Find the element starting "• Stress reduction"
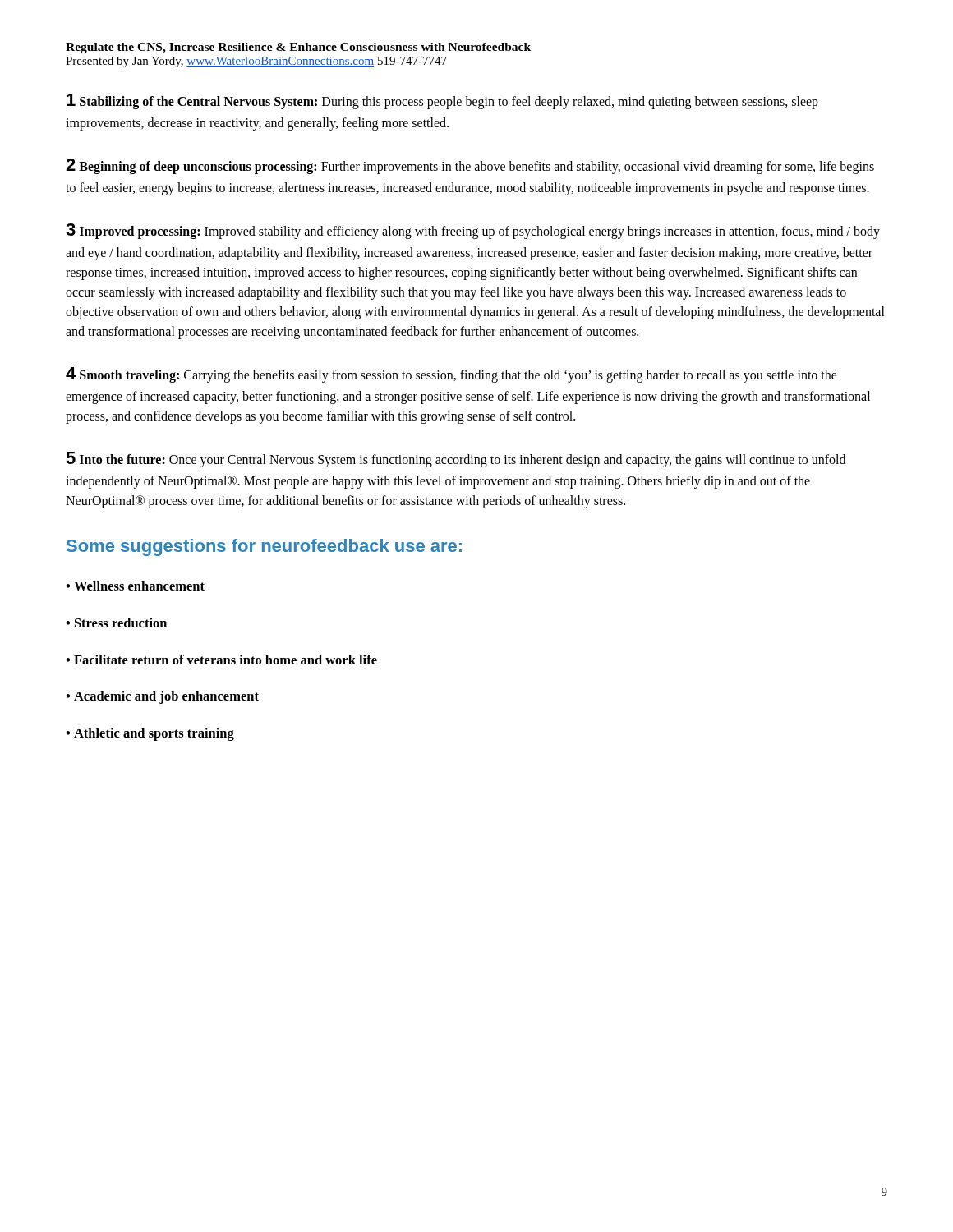The height and width of the screenshot is (1232, 953). tap(116, 623)
